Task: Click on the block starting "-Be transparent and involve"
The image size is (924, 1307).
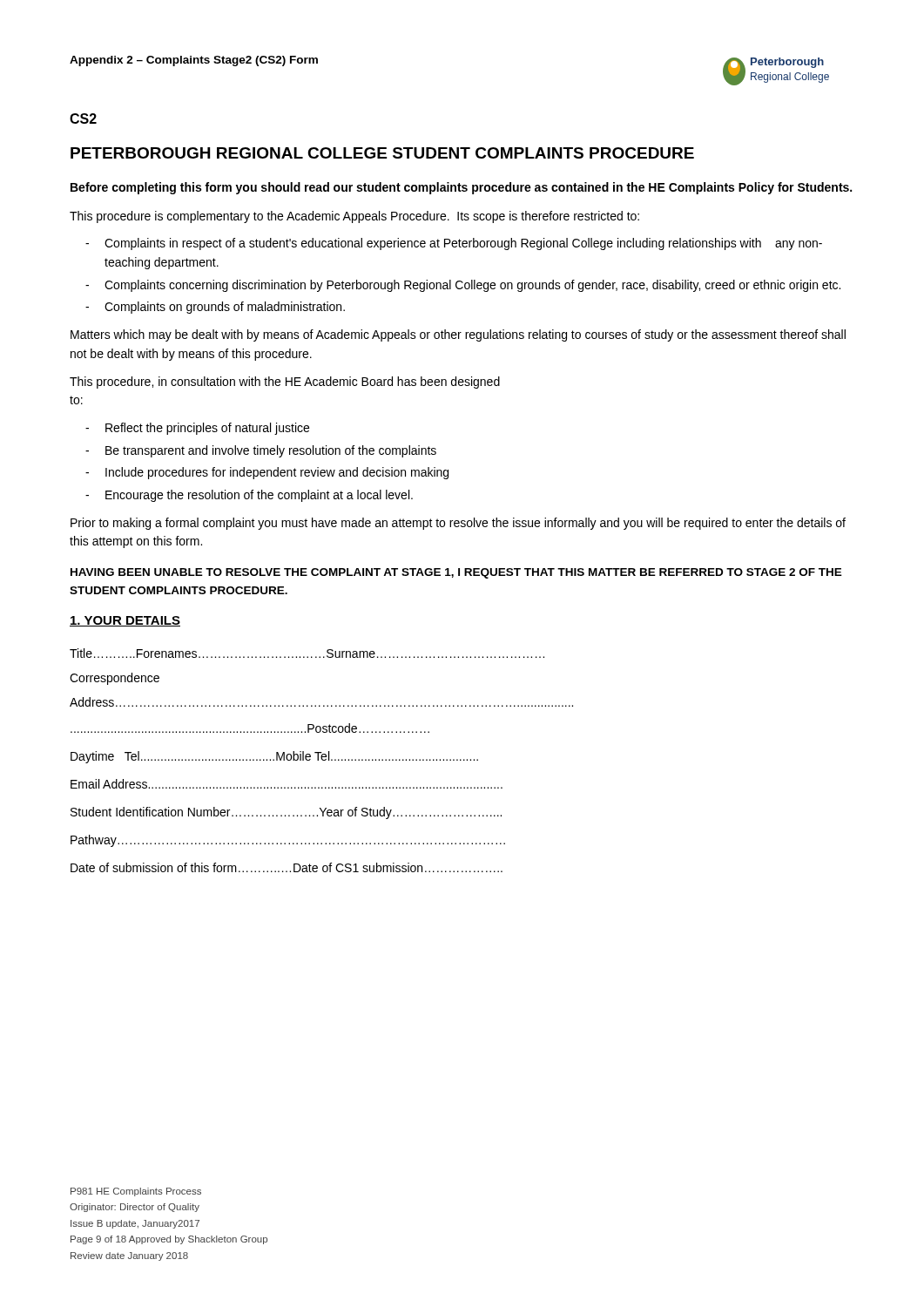Action: [x=261, y=451]
